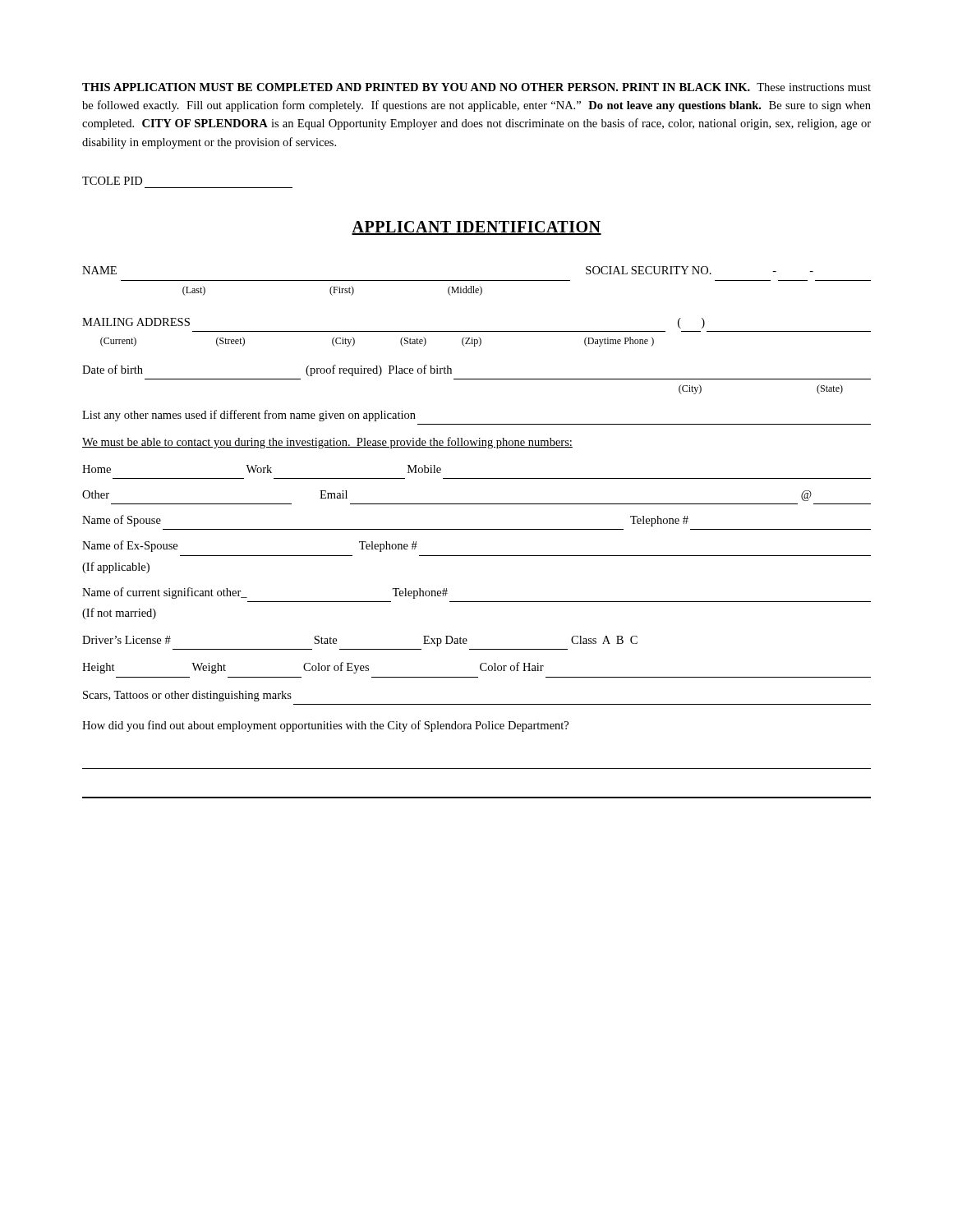This screenshot has width=953, height=1232.
Task: Find the region starting "Scars, Tattoos or other distinguishing marks"
Action: 476,695
